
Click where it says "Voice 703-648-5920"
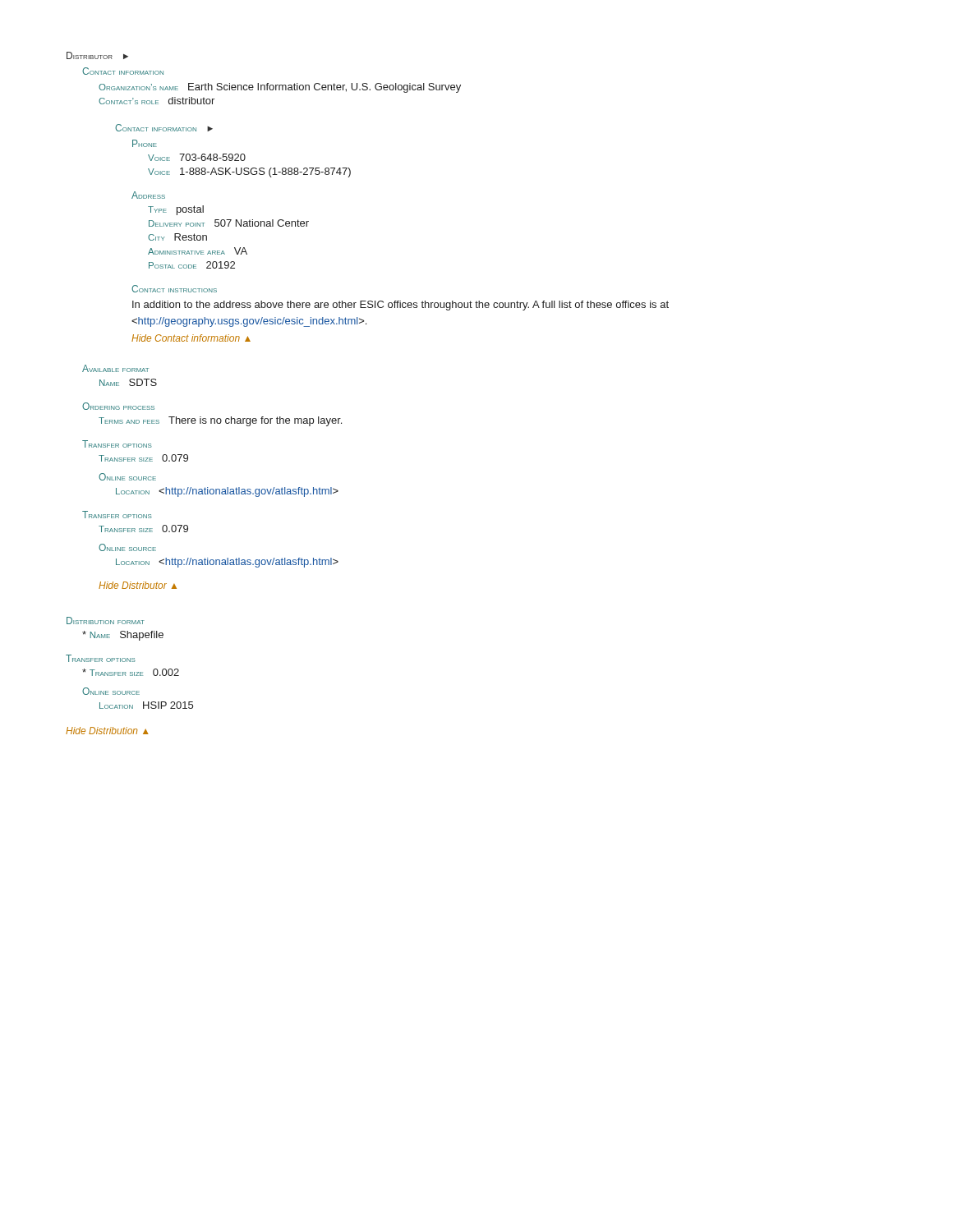tap(197, 157)
